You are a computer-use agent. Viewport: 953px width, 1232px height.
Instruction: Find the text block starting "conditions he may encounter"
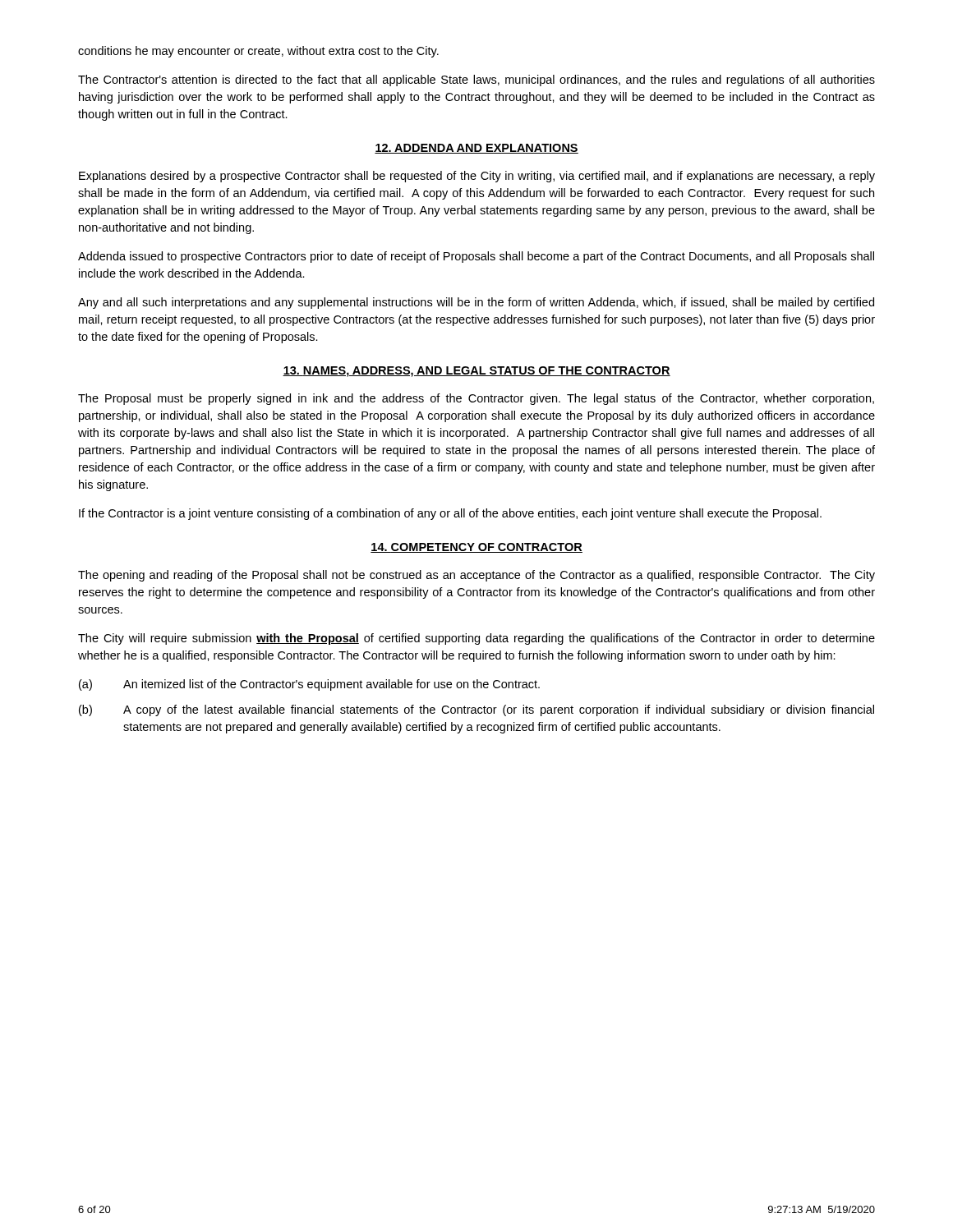click(259, 51)
